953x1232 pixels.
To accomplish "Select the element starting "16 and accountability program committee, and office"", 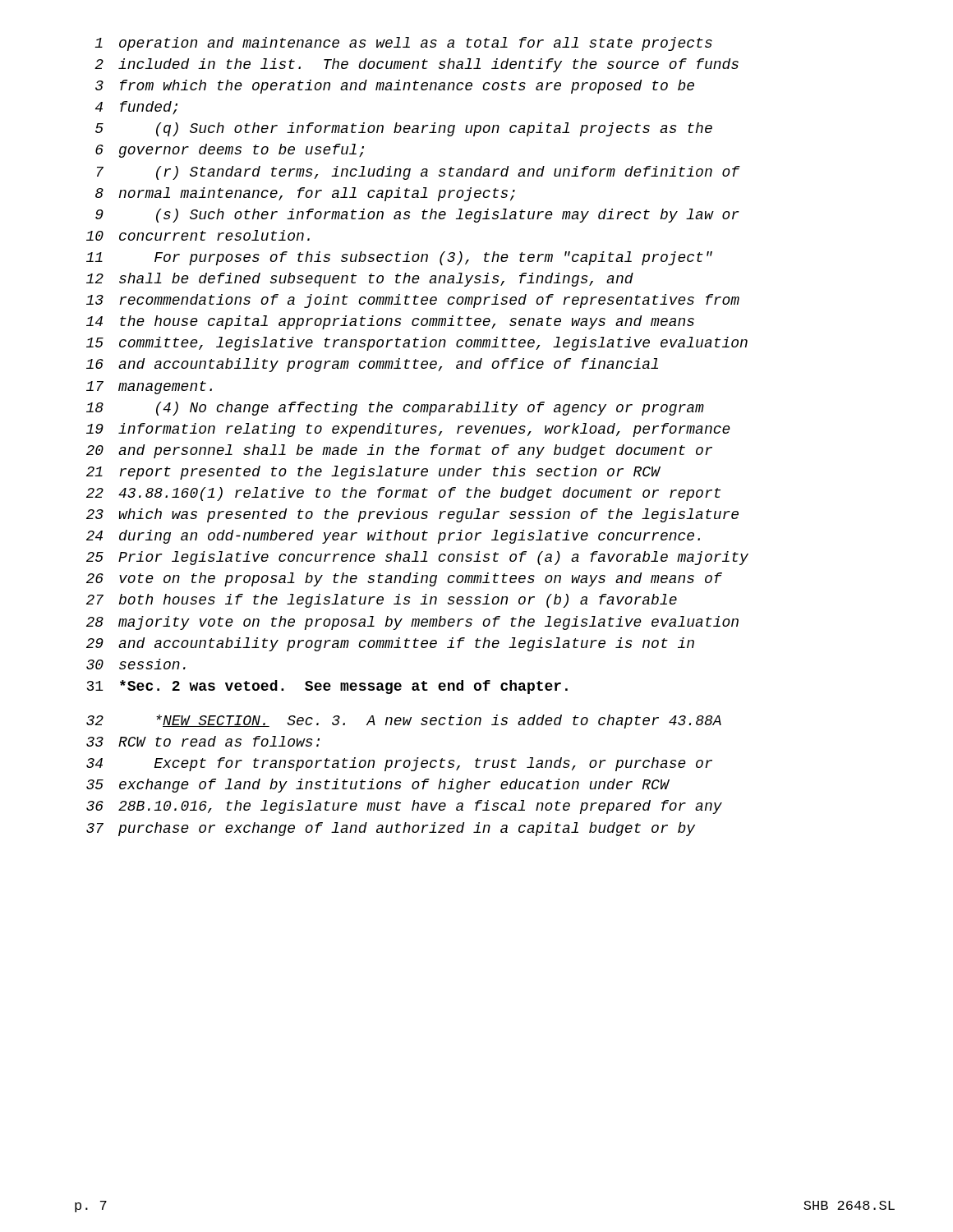I will tap(485, 365).
